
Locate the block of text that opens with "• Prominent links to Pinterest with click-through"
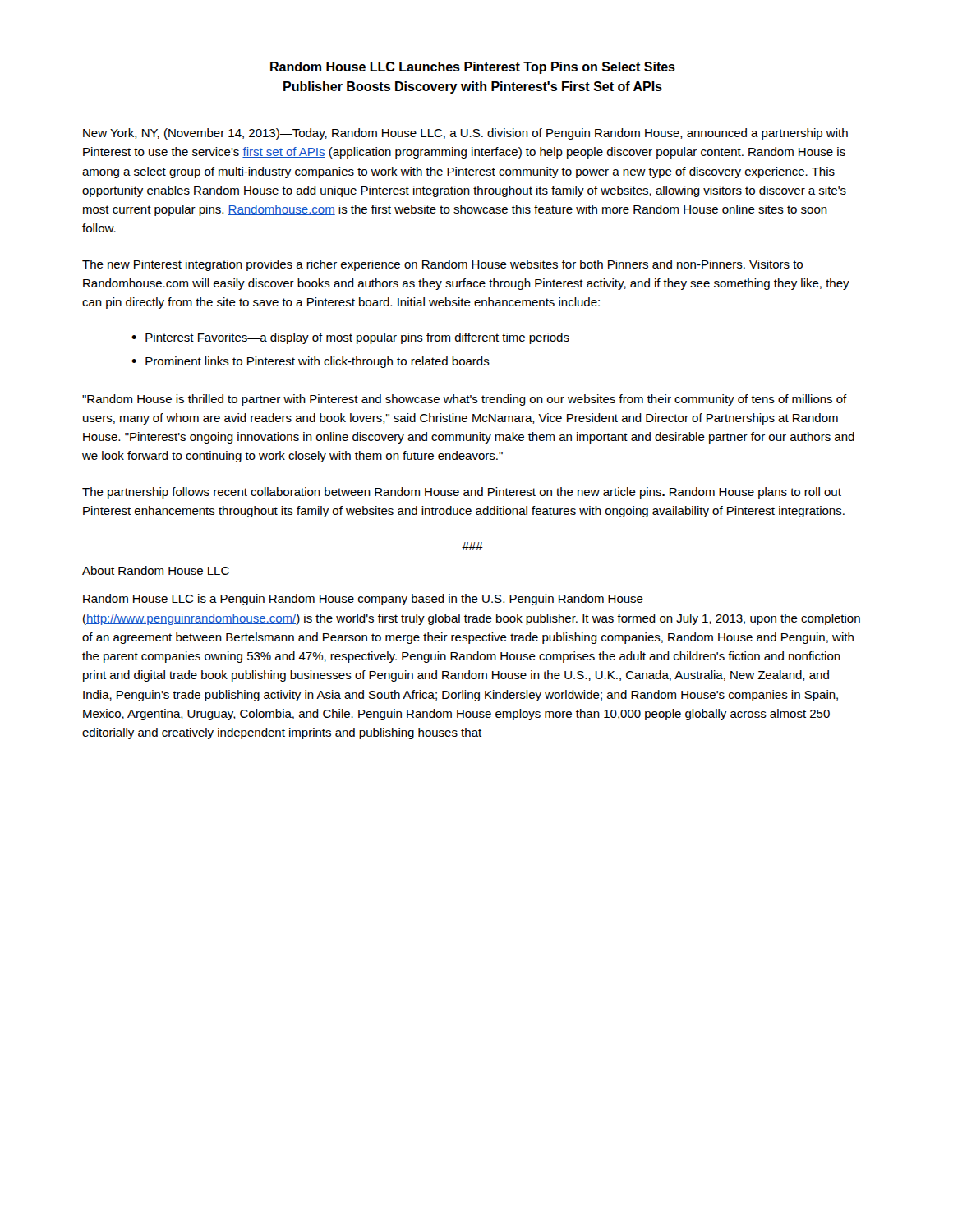pos(310,362)
